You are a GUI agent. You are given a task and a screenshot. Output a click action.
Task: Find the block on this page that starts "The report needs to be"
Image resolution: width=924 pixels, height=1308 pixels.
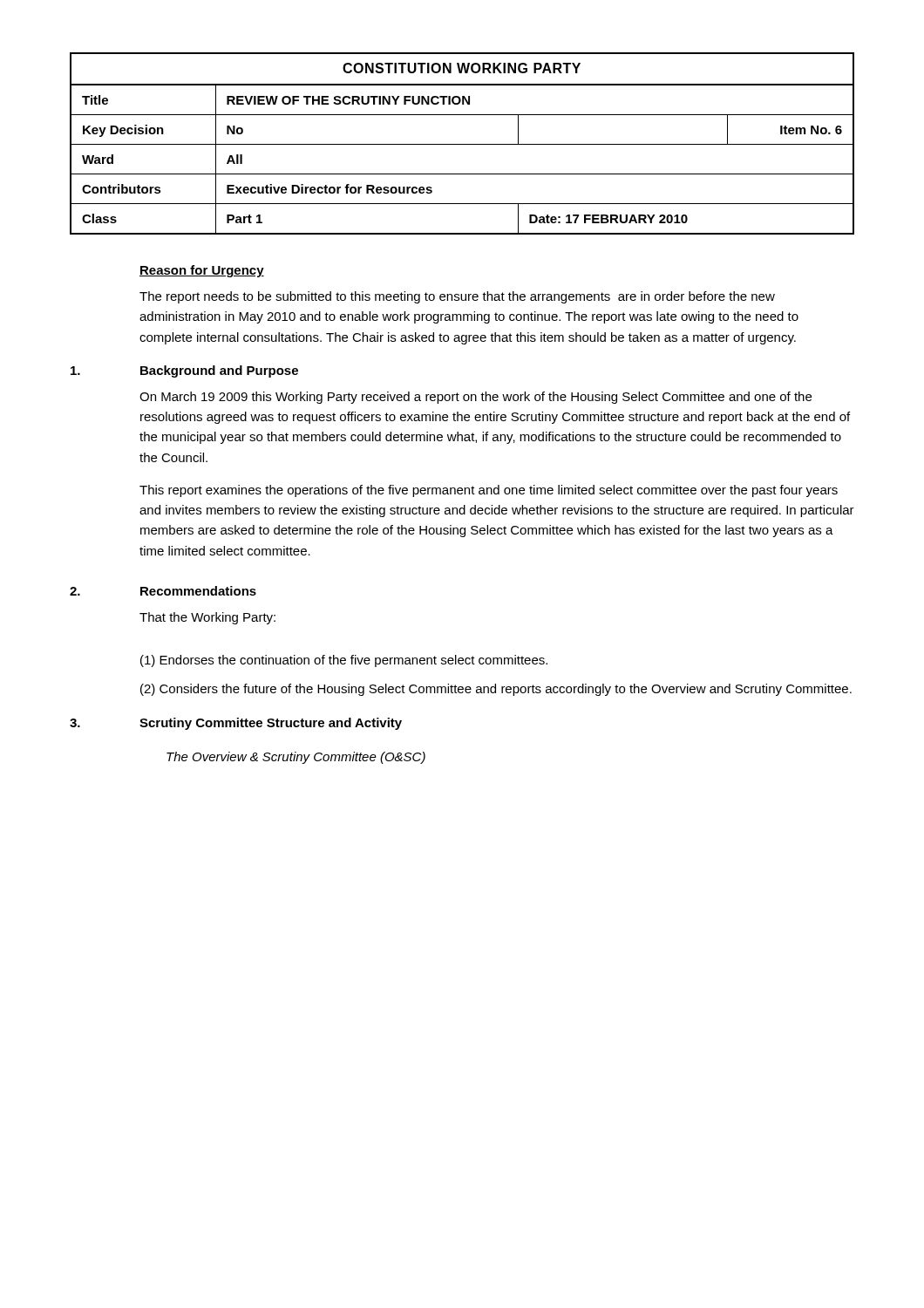click(469, 316)
